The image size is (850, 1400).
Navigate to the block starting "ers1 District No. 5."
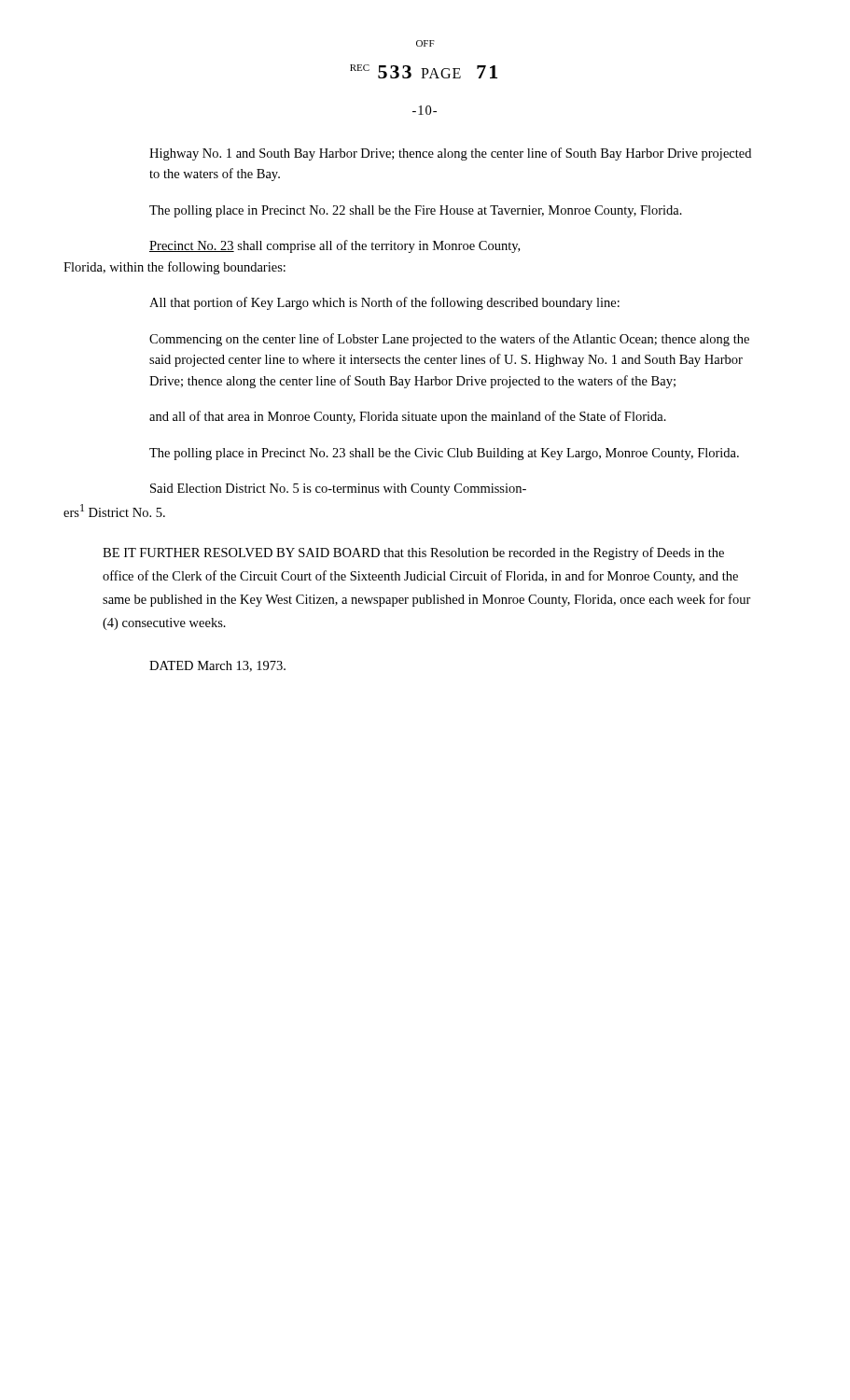pyautogui.click(x=115, y=510)
